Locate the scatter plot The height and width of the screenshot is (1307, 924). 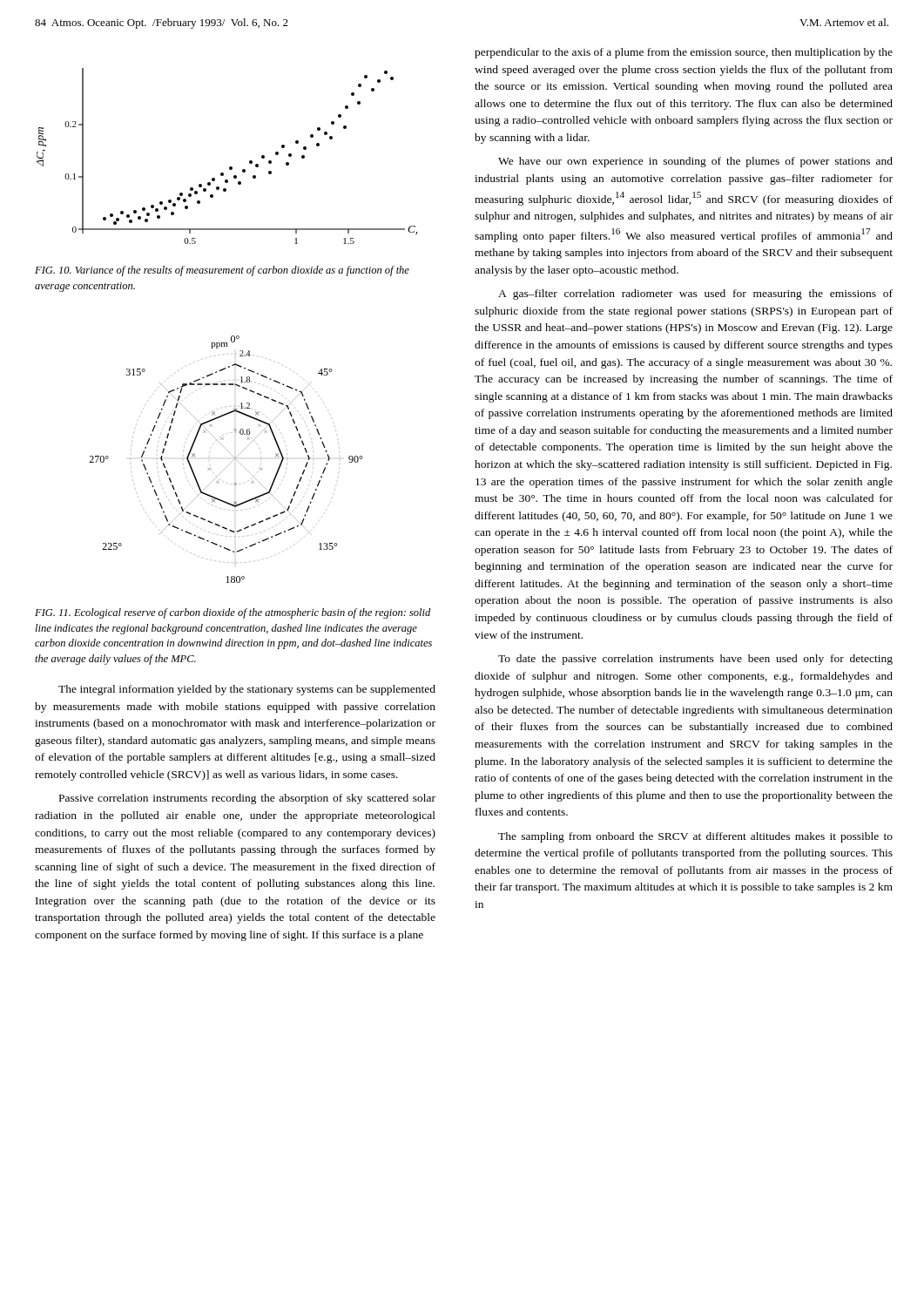(x=235, y=159)
